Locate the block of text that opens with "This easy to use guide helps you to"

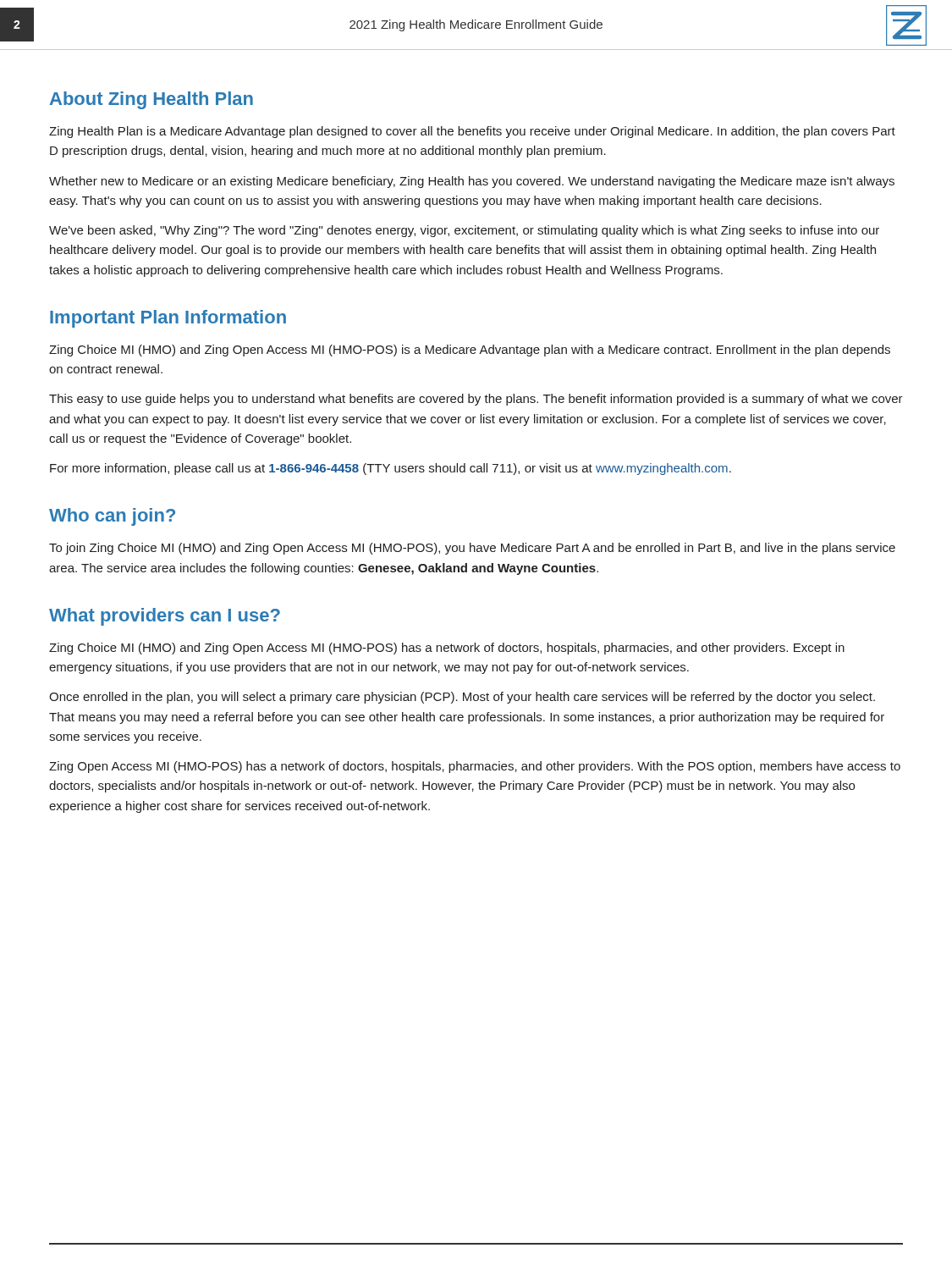click(476, 418)
